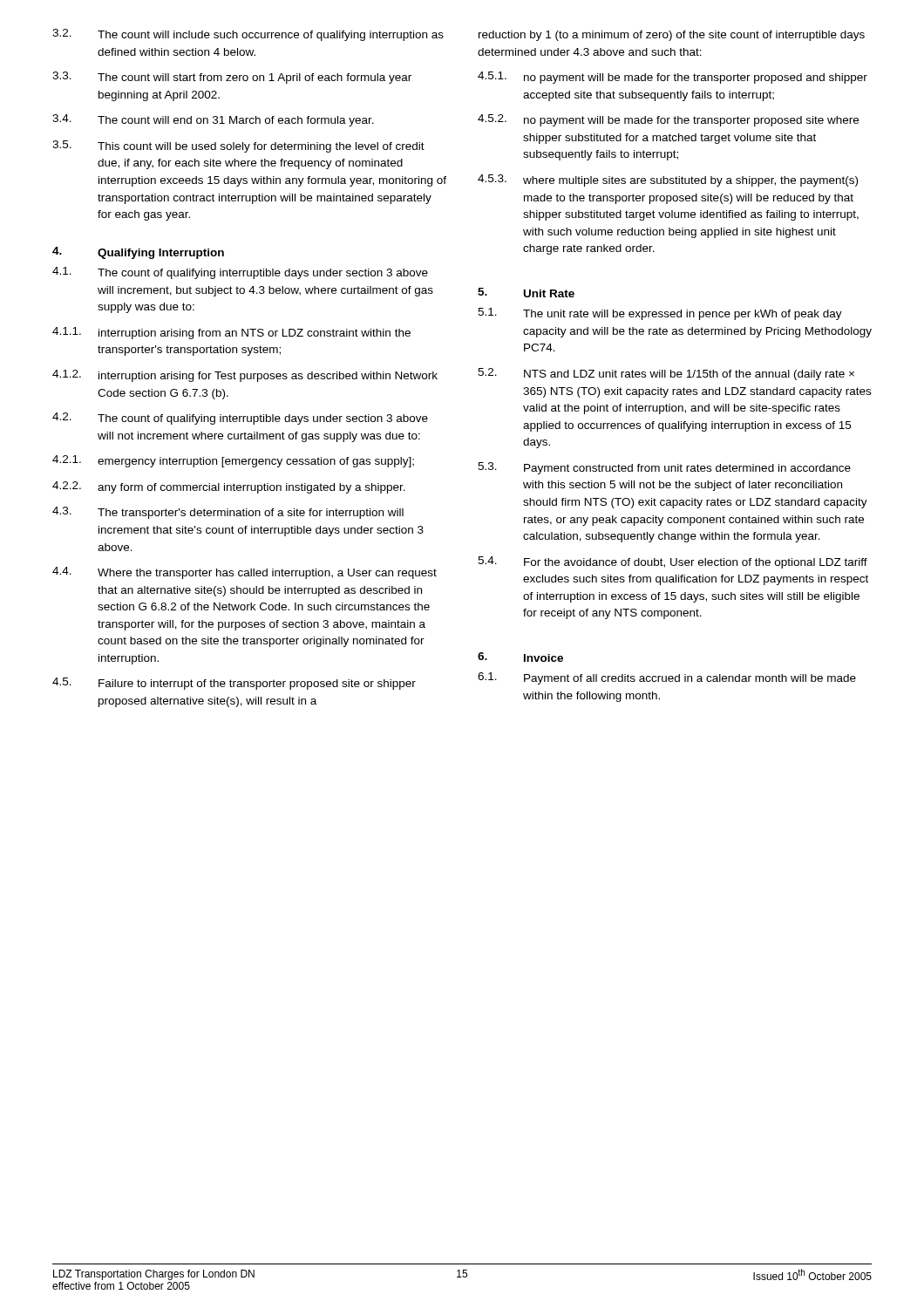The width and height of the screenshot is (924, 1308).
Task: Find the block on this page that starts "3.2. The count will"
Action: pos(249,43)
